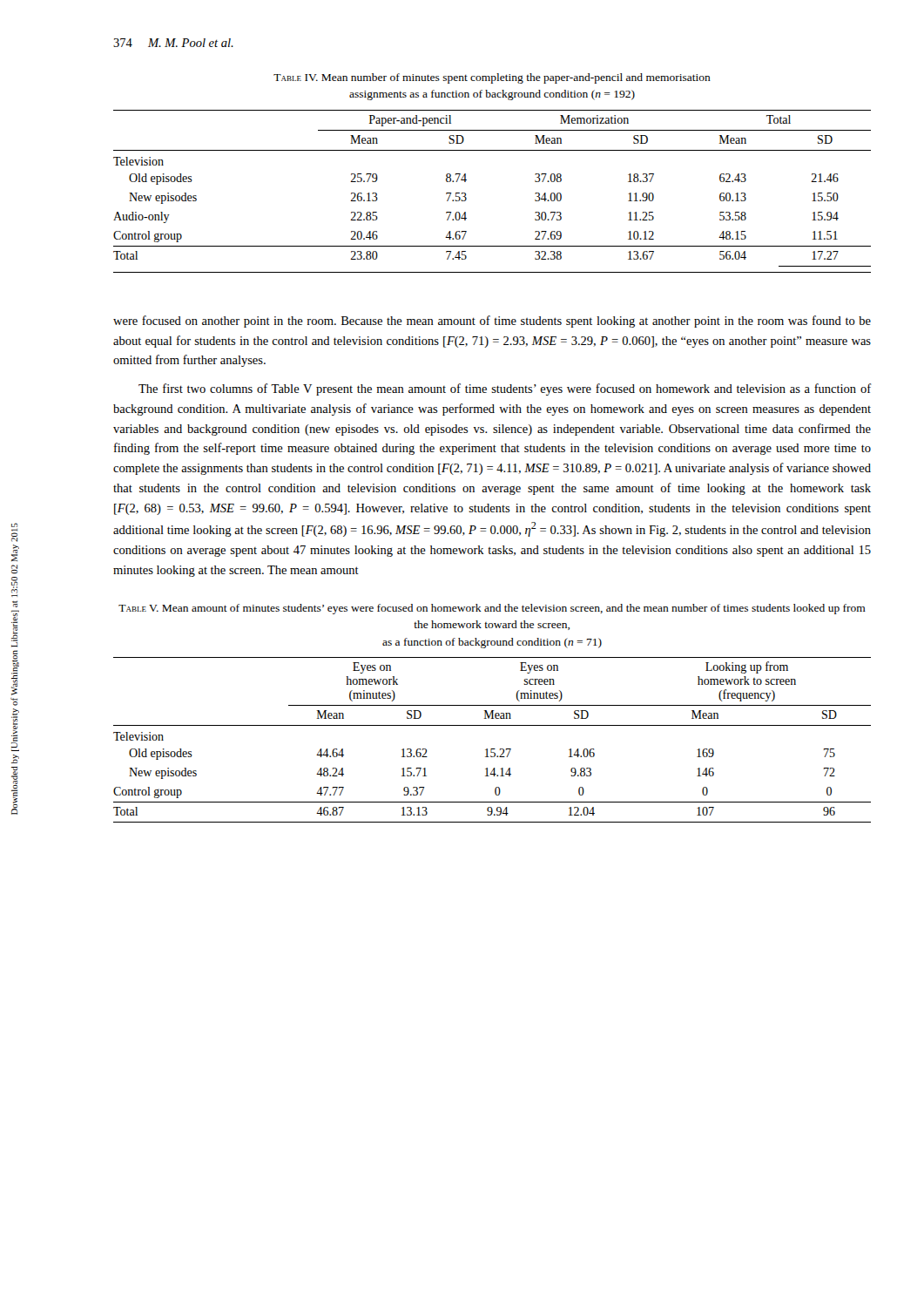The width and height of the screenshot is (924, 1307).
Task: Click on the text block that says "The first two columns of Table V present"
Action: pos(492,479)
